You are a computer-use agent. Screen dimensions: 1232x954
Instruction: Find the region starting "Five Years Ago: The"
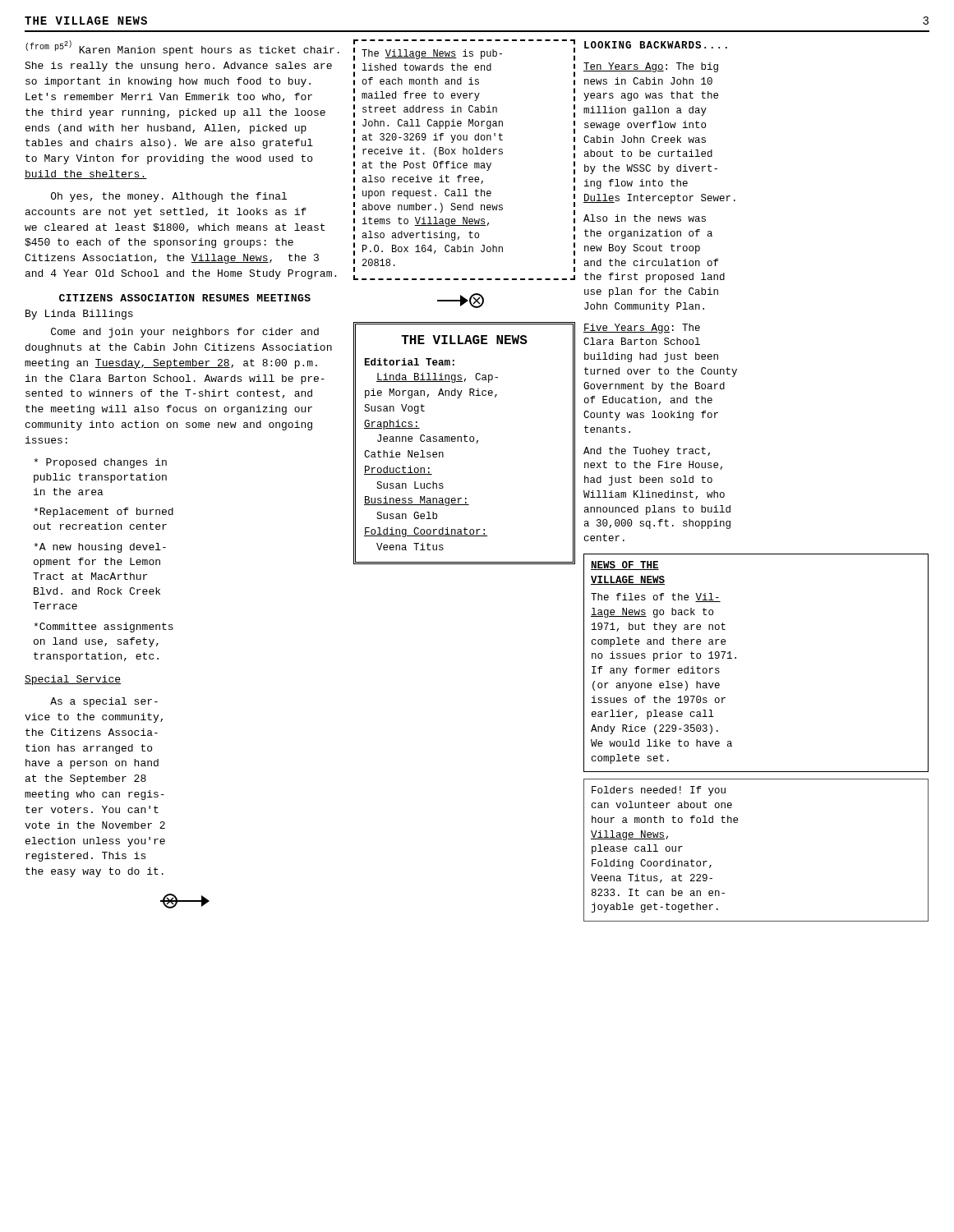click(x=660, y=379)
